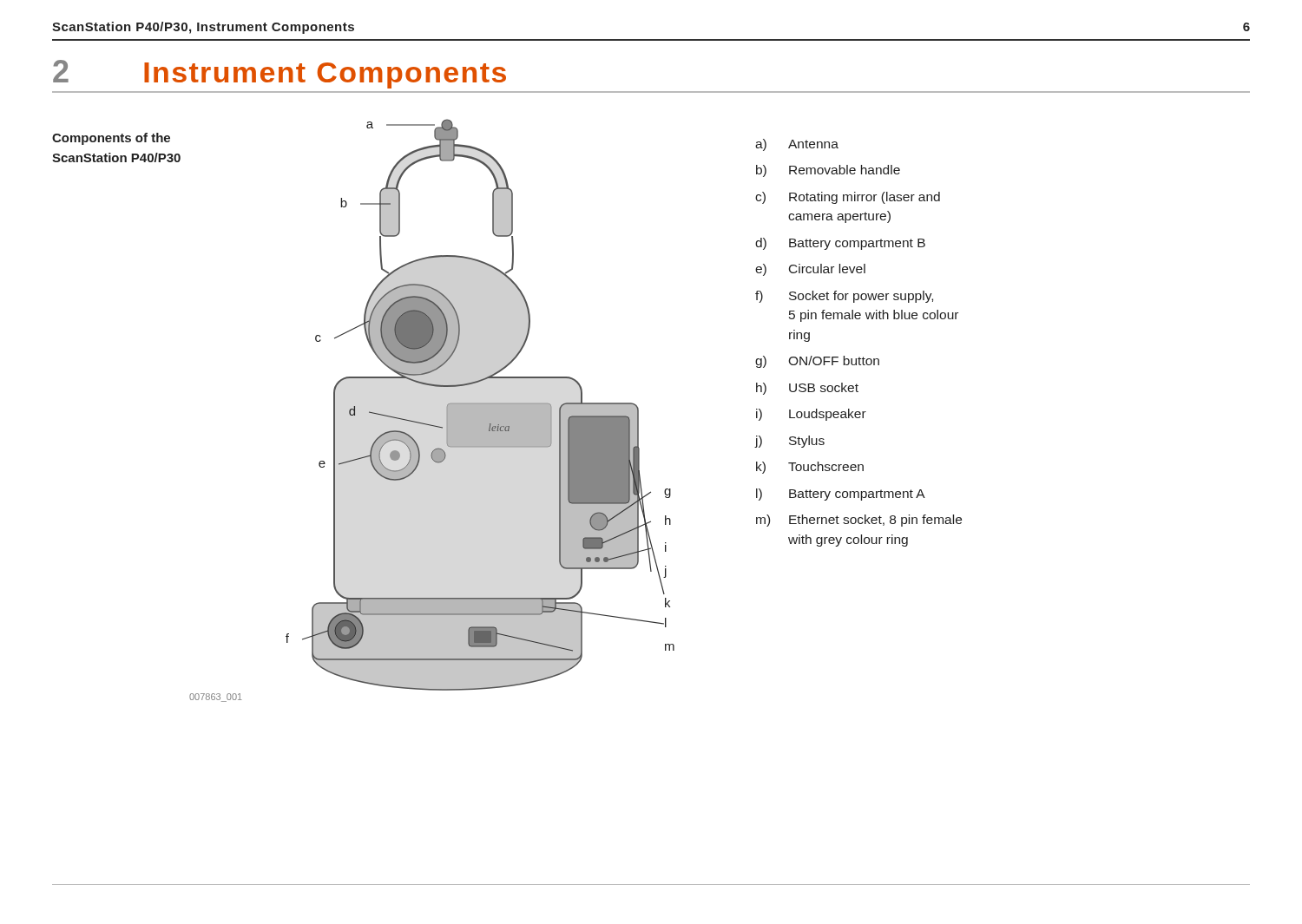This screenshot has width=1302, height=924.
Task: Click the passage that begins "d) Battery compartment"
Action: coord(840,243)
